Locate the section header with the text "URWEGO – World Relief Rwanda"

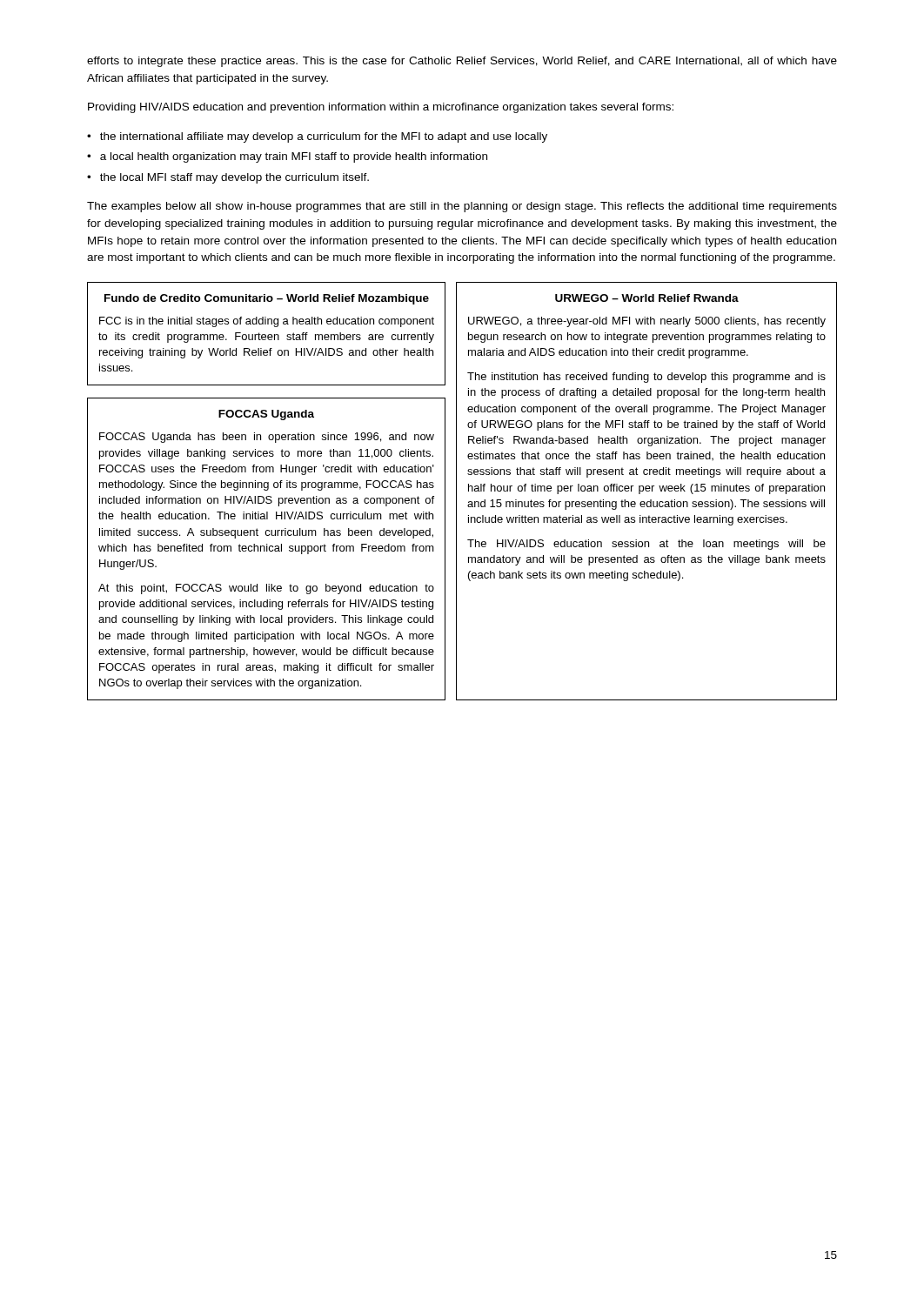coord(646,298)
